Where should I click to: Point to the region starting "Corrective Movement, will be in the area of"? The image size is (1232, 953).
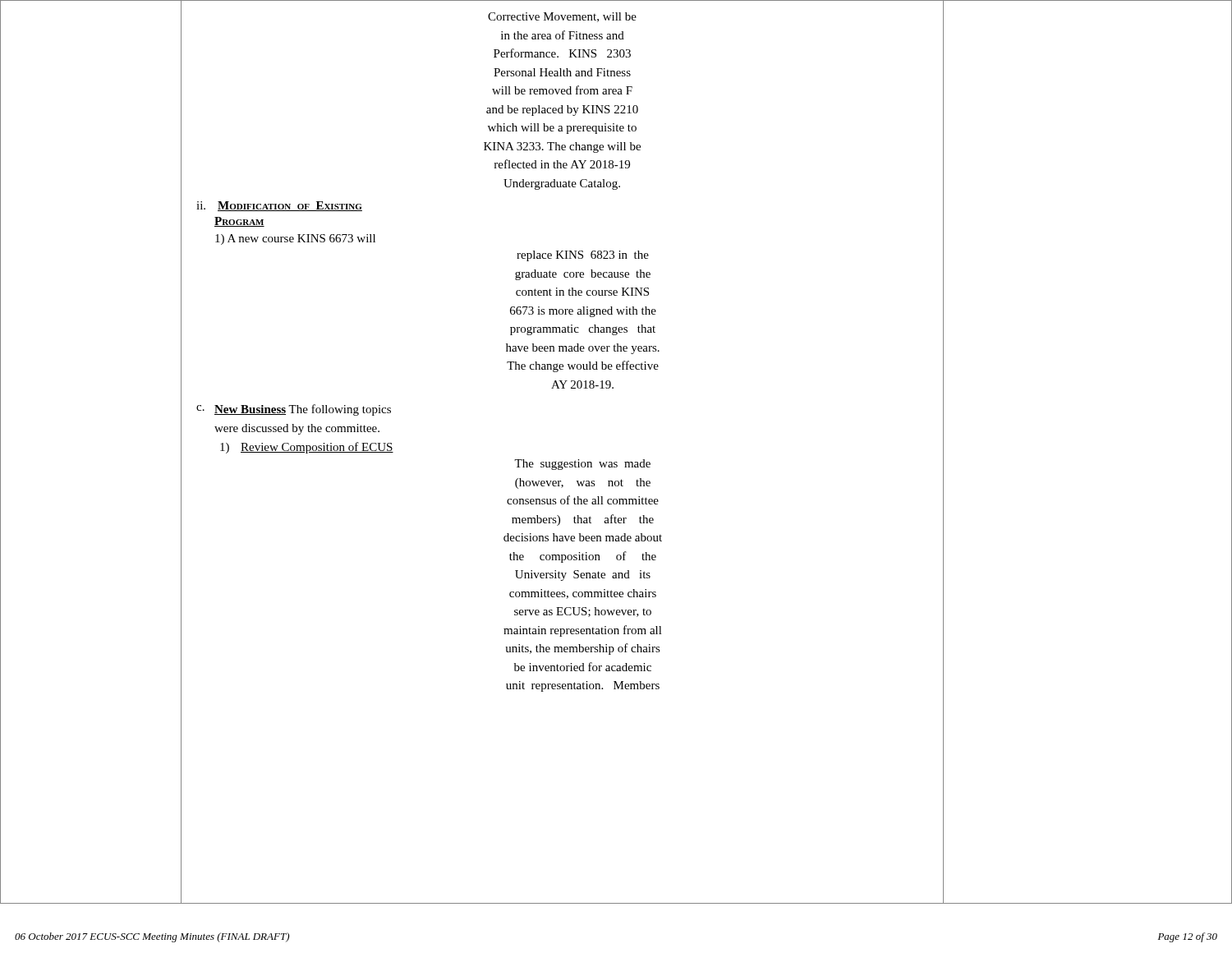(562, 100)
